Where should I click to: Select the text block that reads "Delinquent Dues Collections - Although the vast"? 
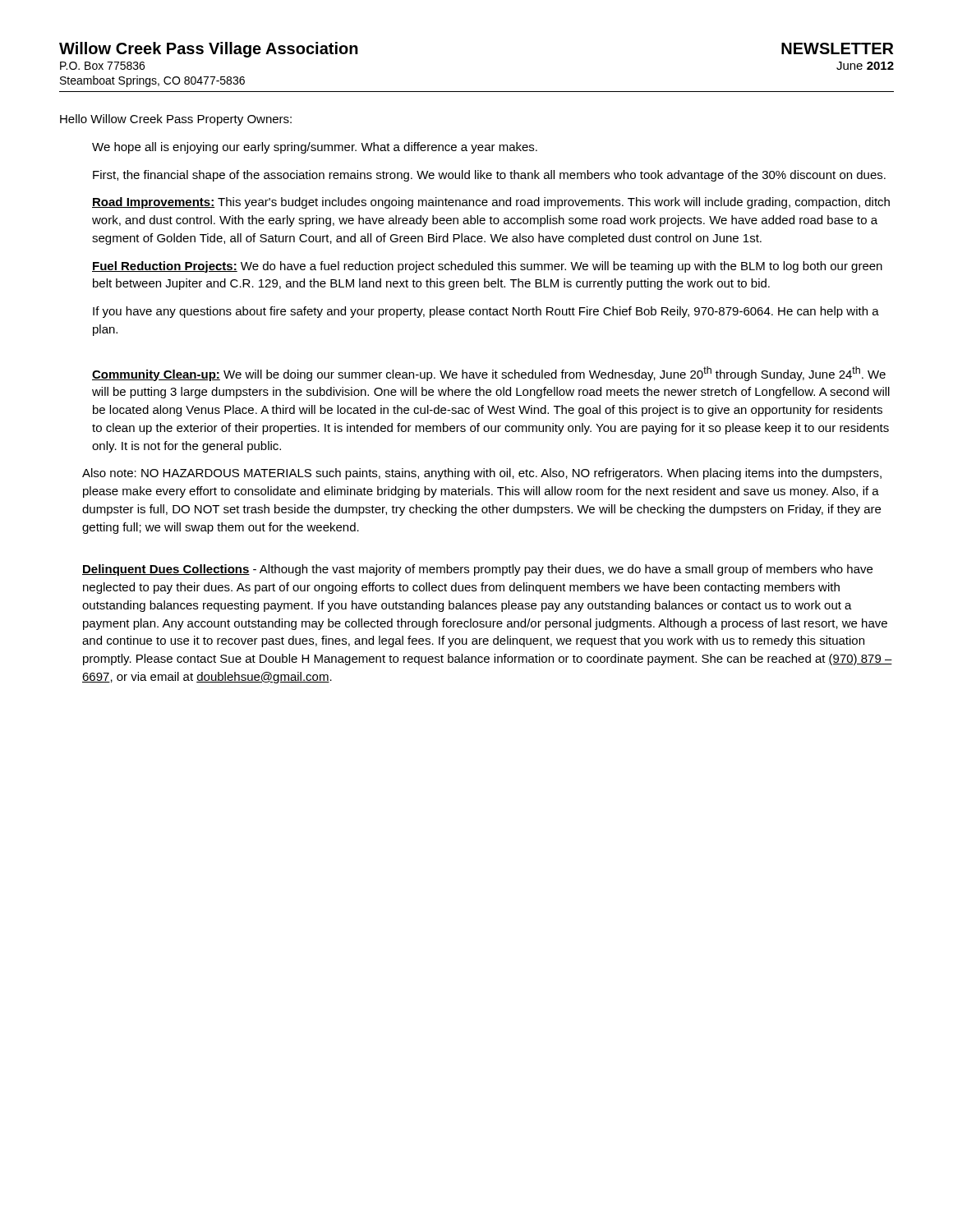487,623
